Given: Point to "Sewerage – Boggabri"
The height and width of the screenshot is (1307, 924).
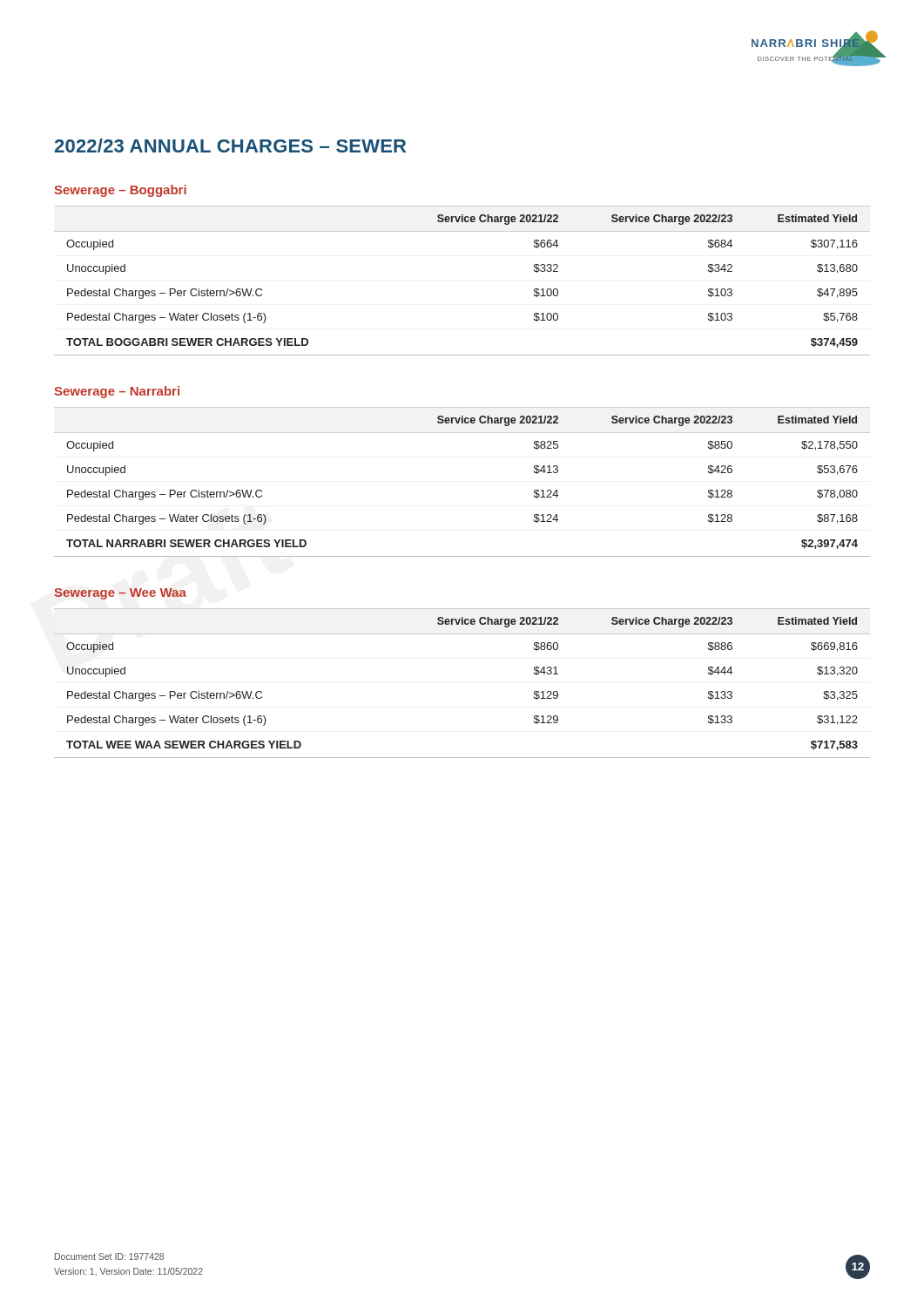Looking at the screenshot, I should [x=120, y=190].
